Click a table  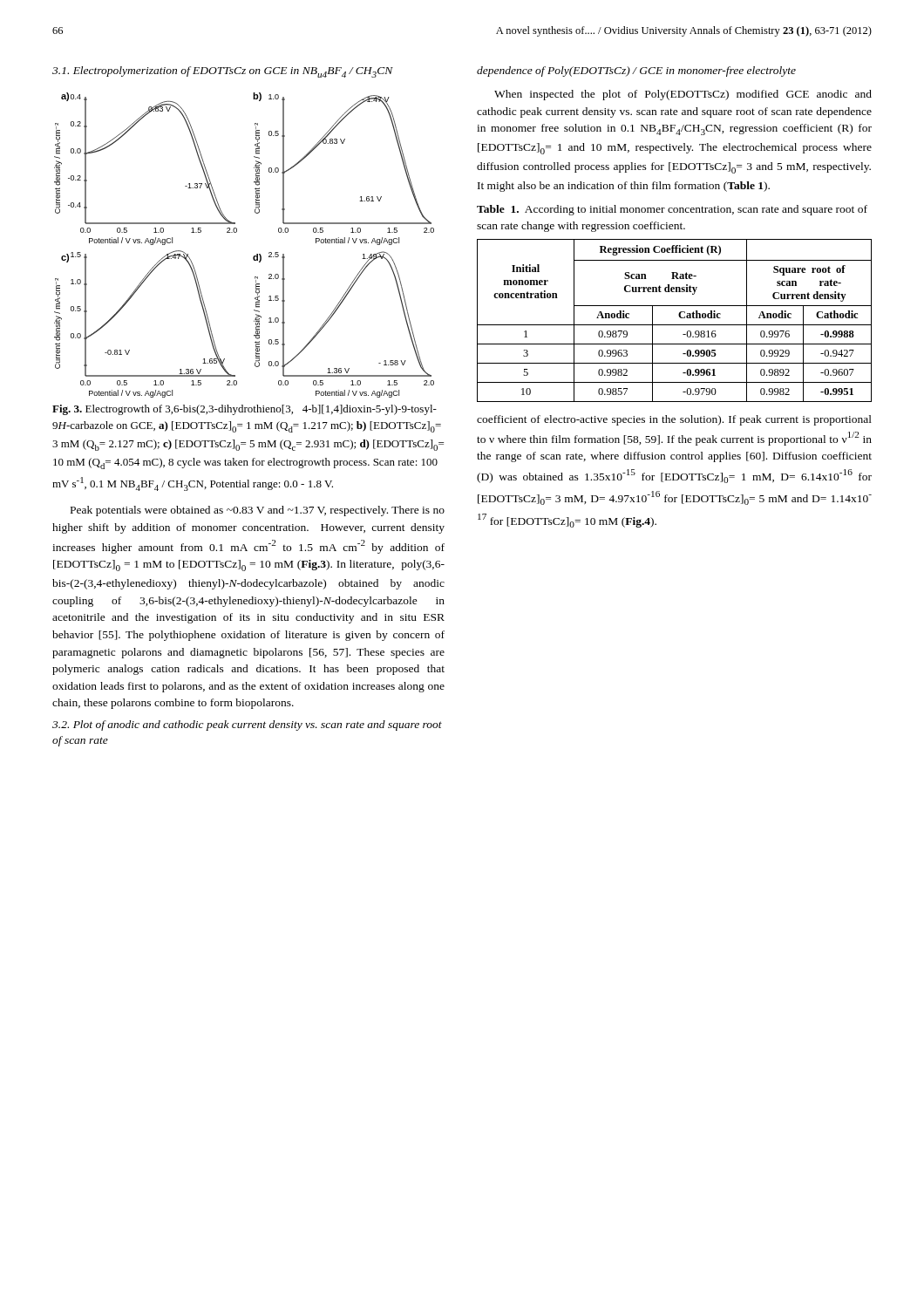[x=674, y=320]
